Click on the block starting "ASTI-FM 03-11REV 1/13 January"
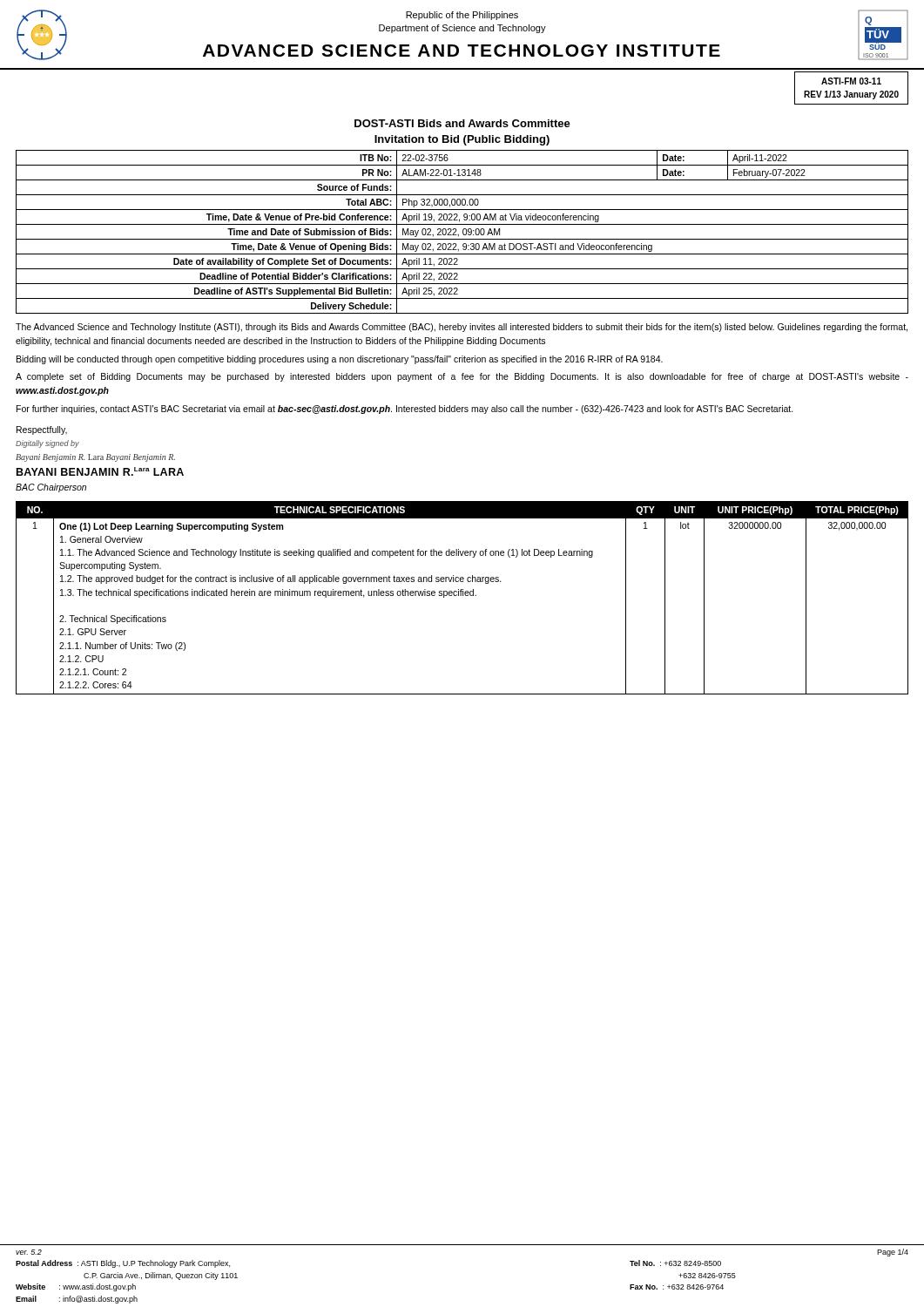The image size is (924, 1307). 851,88
